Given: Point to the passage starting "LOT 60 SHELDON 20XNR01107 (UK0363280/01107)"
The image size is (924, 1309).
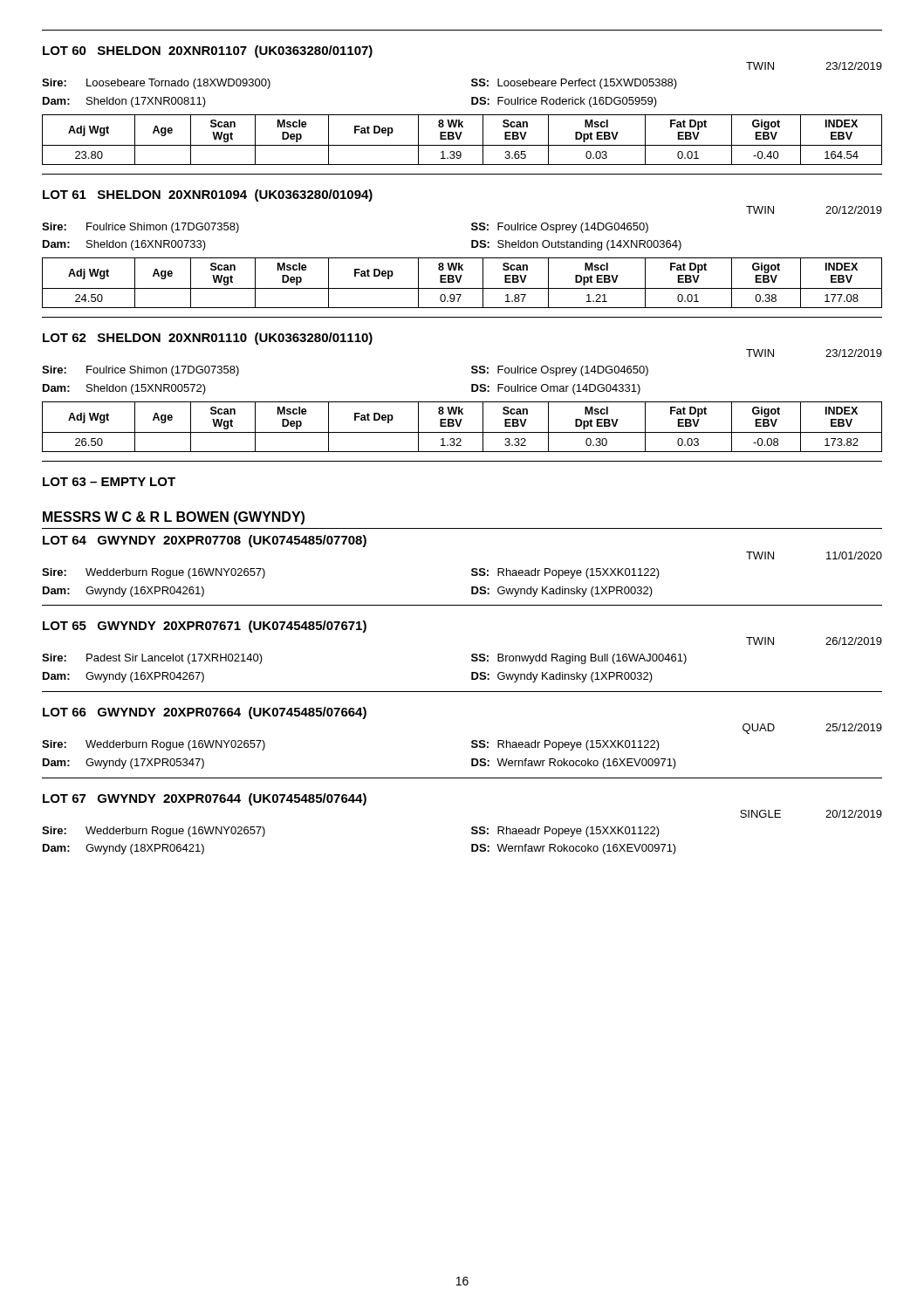Looking at the screenshot, I should coord(208,51).
